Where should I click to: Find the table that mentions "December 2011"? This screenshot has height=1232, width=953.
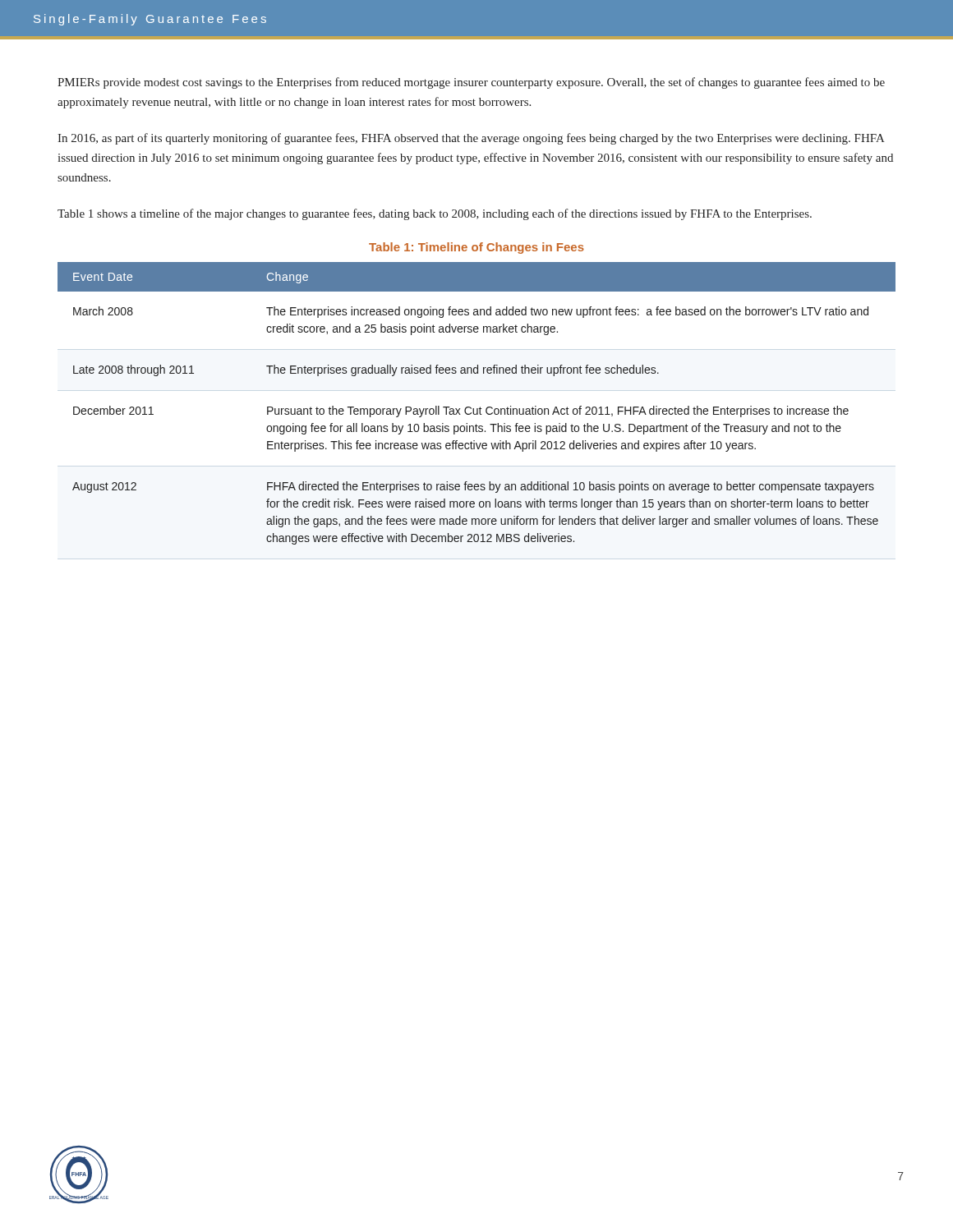[476, 411]
